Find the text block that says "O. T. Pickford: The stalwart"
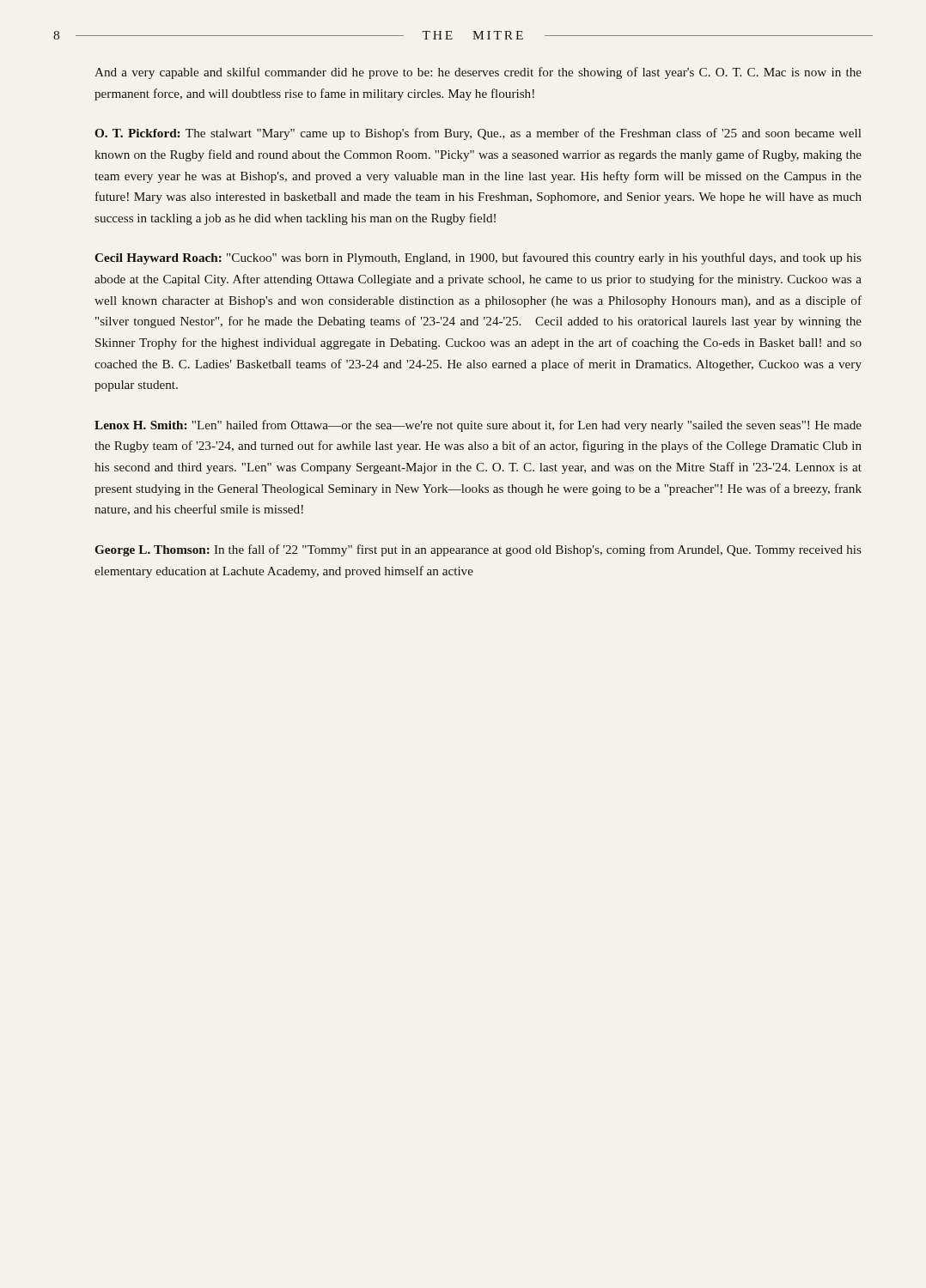This screenshot has width=926, height=1288. pos(478,175)
